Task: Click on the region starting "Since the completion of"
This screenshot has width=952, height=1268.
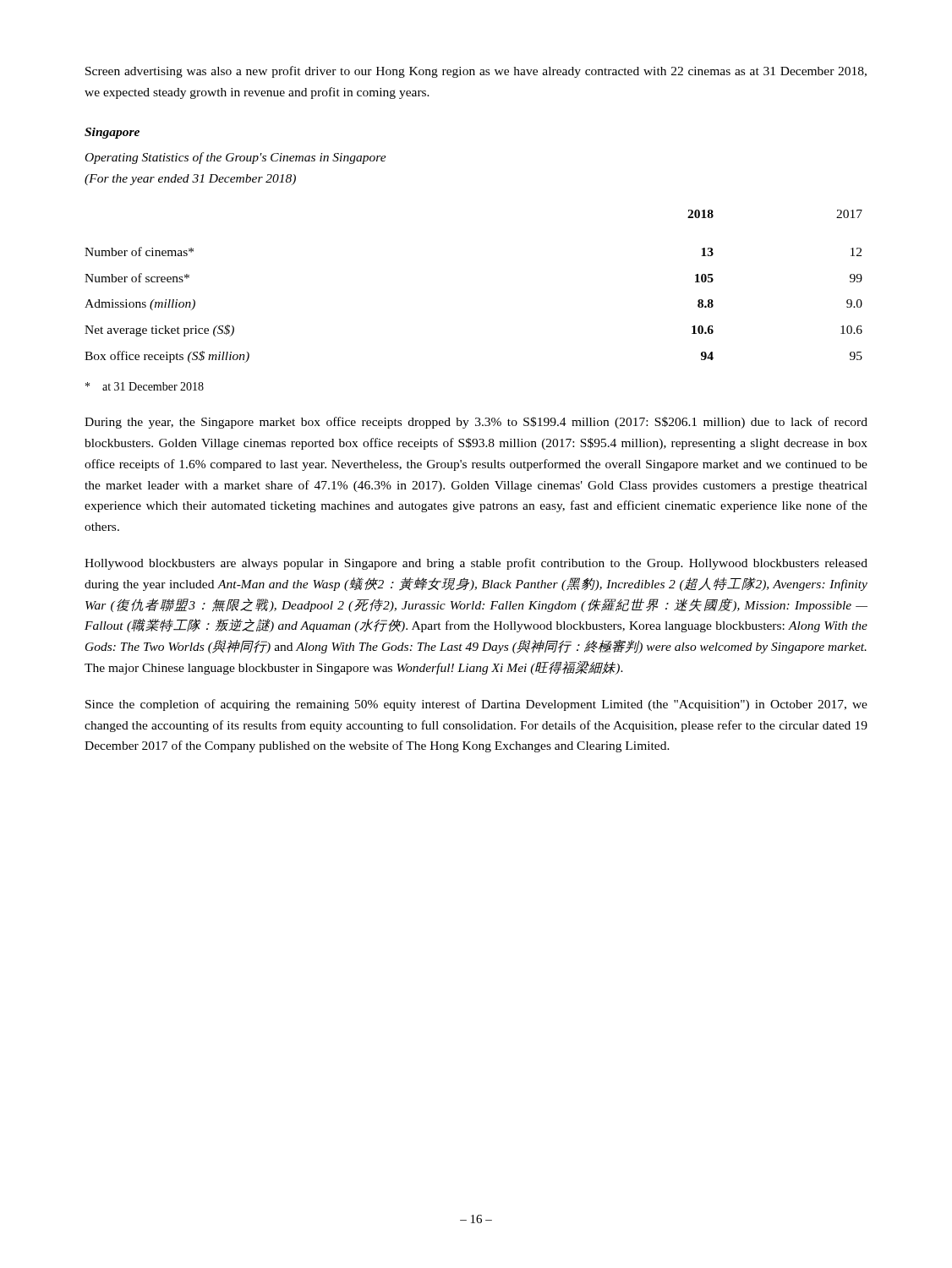Action: 476,724
